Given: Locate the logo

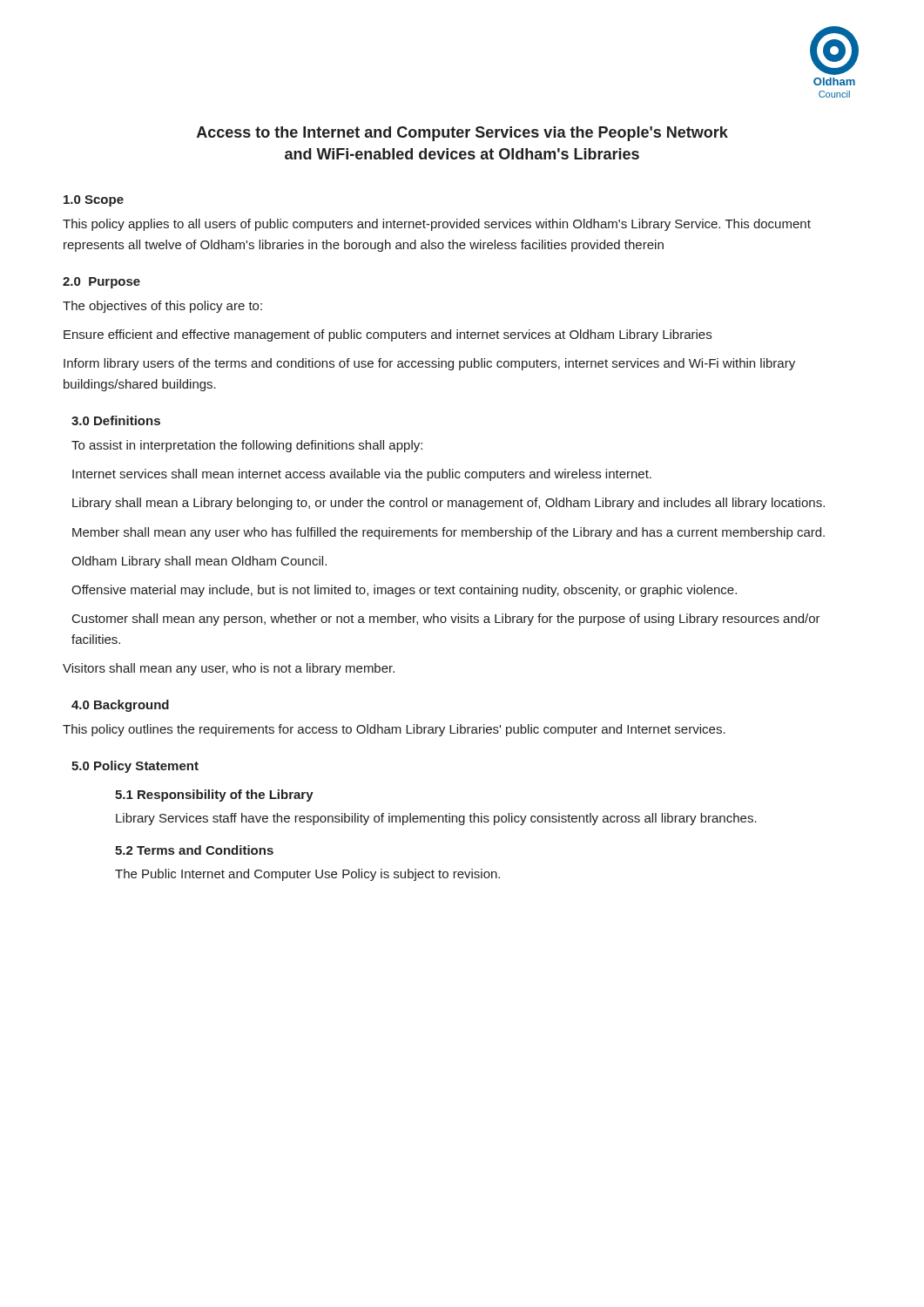Looking at the screenshot, I should coord(834,65).
